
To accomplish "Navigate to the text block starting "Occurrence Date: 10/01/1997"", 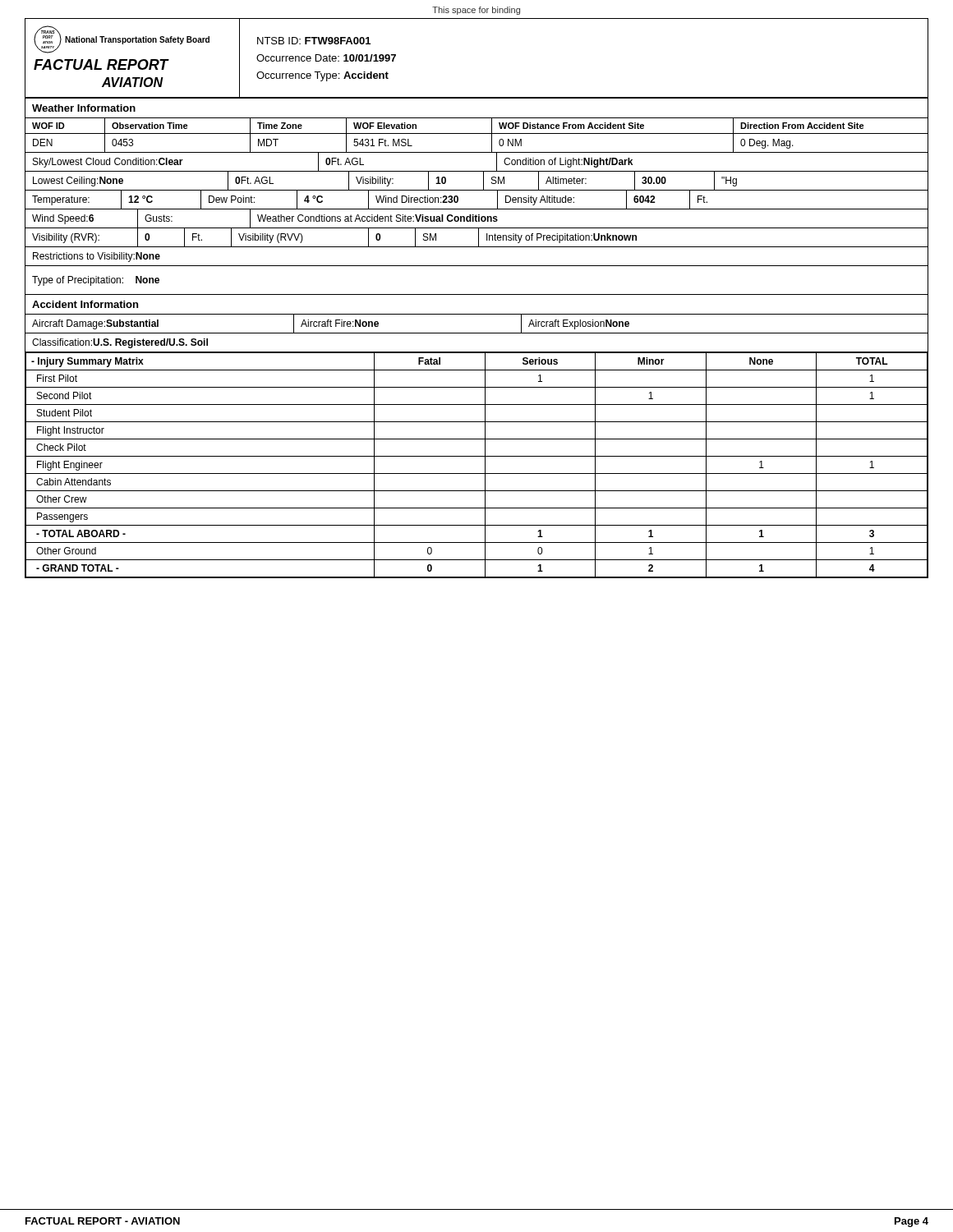I will tap(326, 58).
